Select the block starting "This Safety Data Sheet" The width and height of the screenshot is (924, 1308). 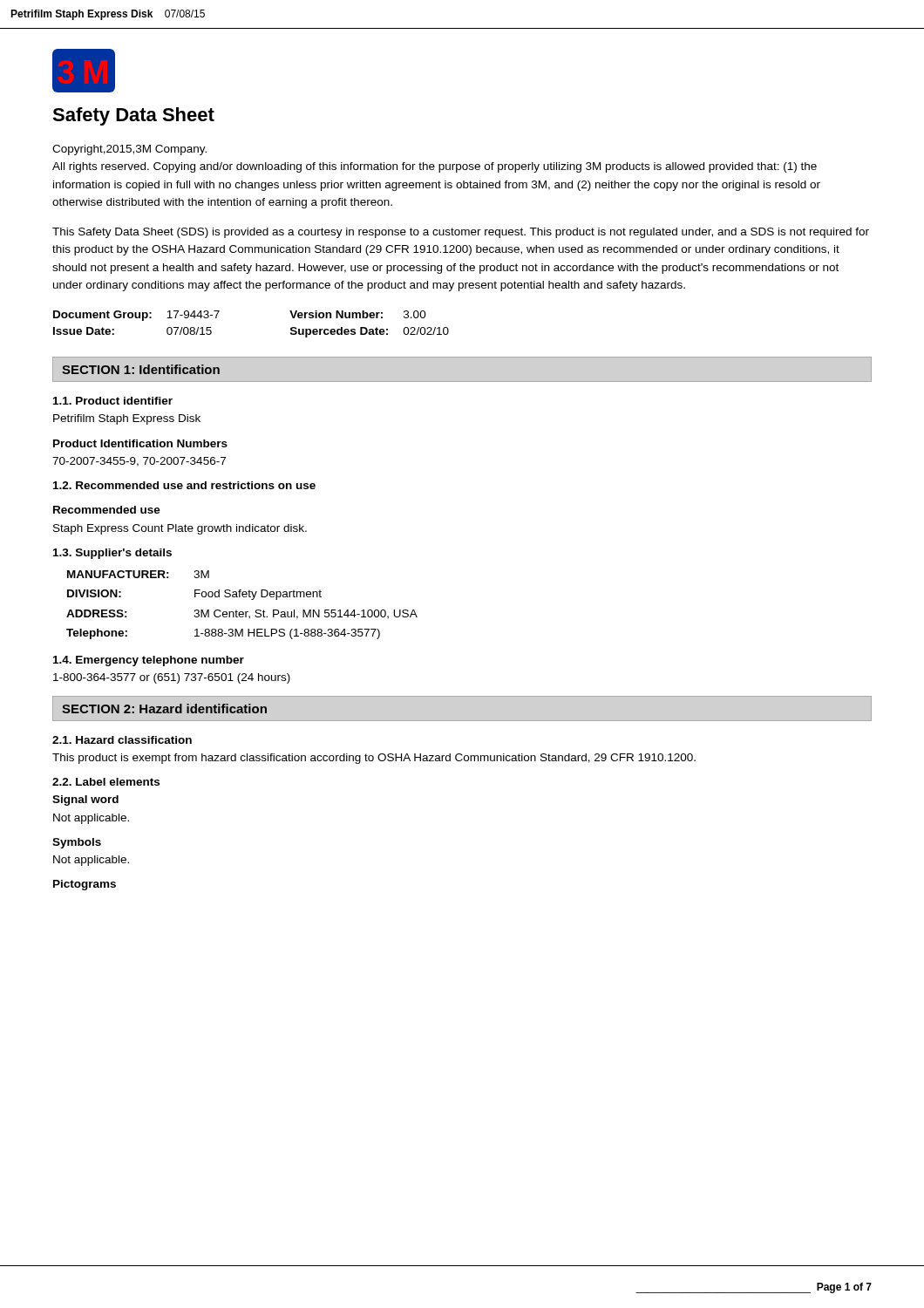pos(461,258)
